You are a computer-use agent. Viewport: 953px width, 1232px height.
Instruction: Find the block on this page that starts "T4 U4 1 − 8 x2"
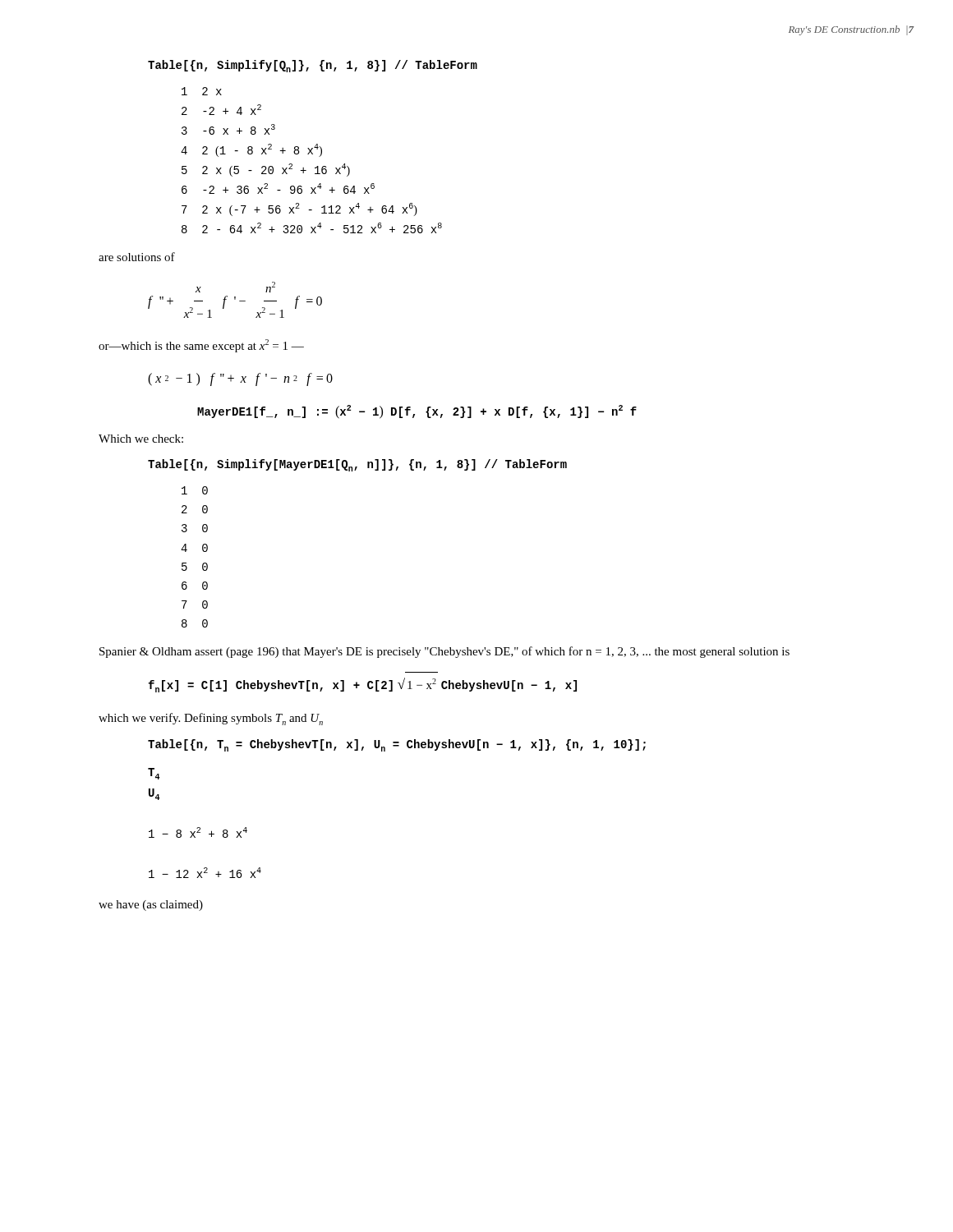[205, 824]
